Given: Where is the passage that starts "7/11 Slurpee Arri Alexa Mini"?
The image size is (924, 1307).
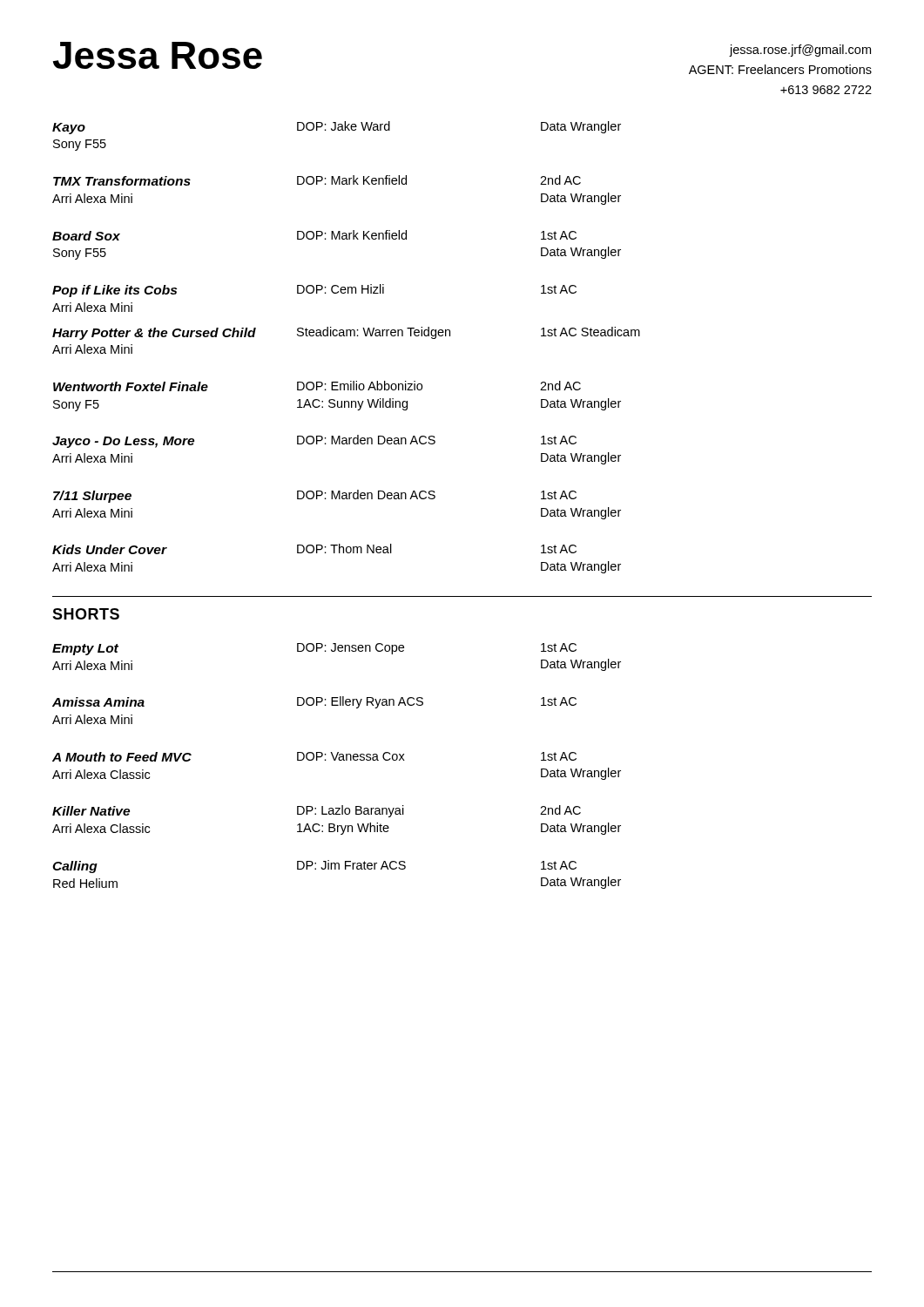Looking at the screenshot, I should [392, 505].
